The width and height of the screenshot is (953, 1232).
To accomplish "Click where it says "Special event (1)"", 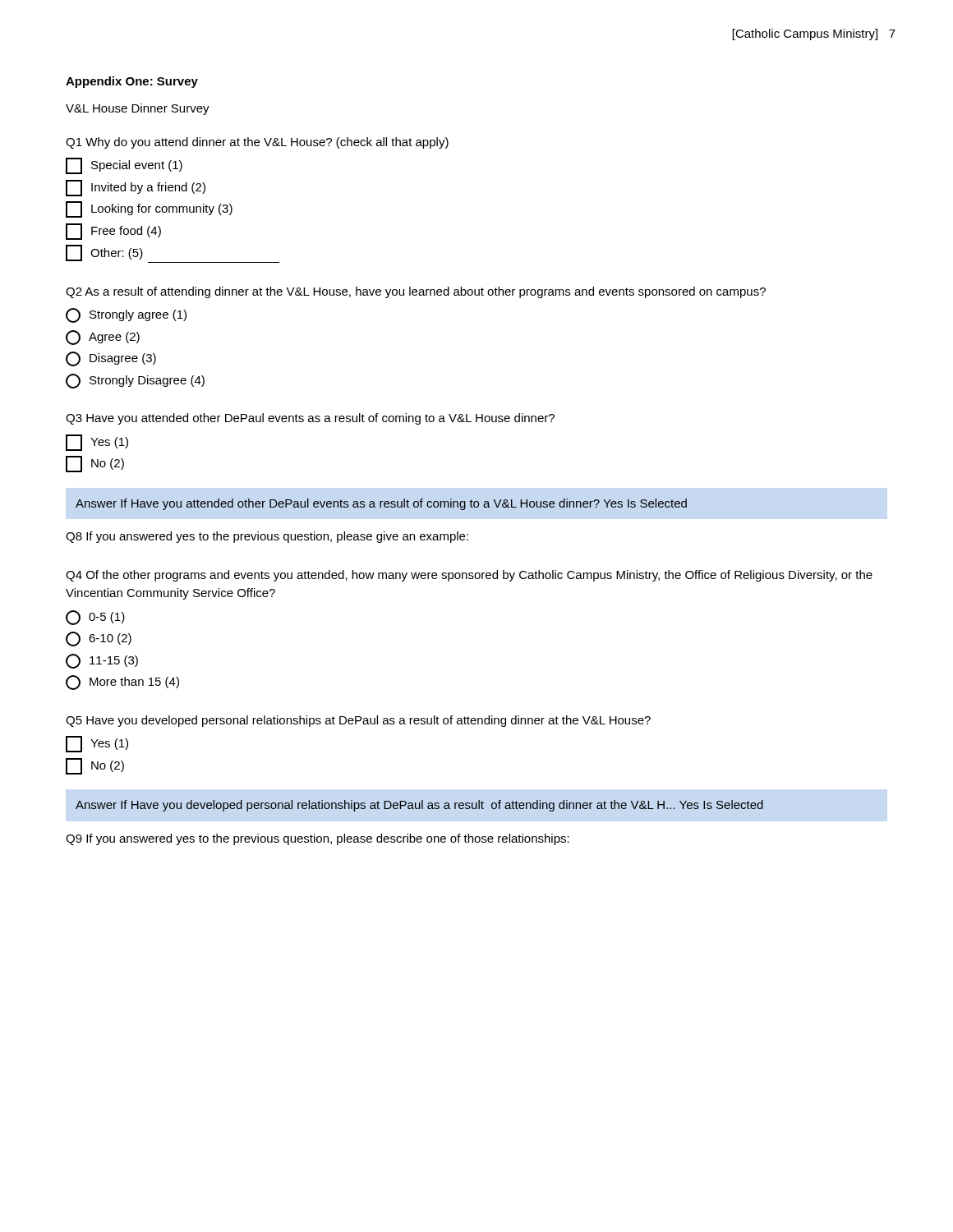I will click(x=124, y=165).
